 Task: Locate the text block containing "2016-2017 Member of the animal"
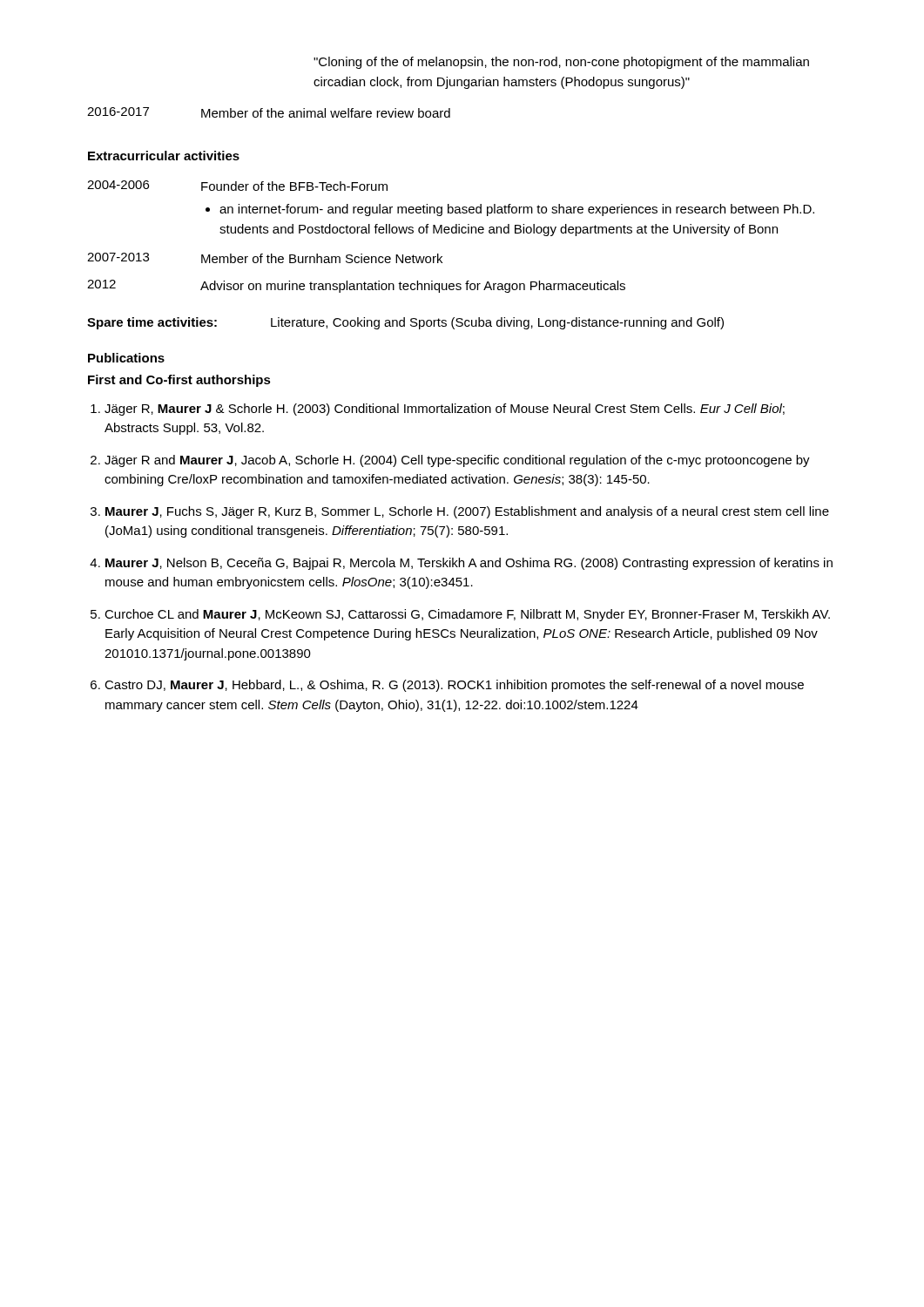point(269,112)
